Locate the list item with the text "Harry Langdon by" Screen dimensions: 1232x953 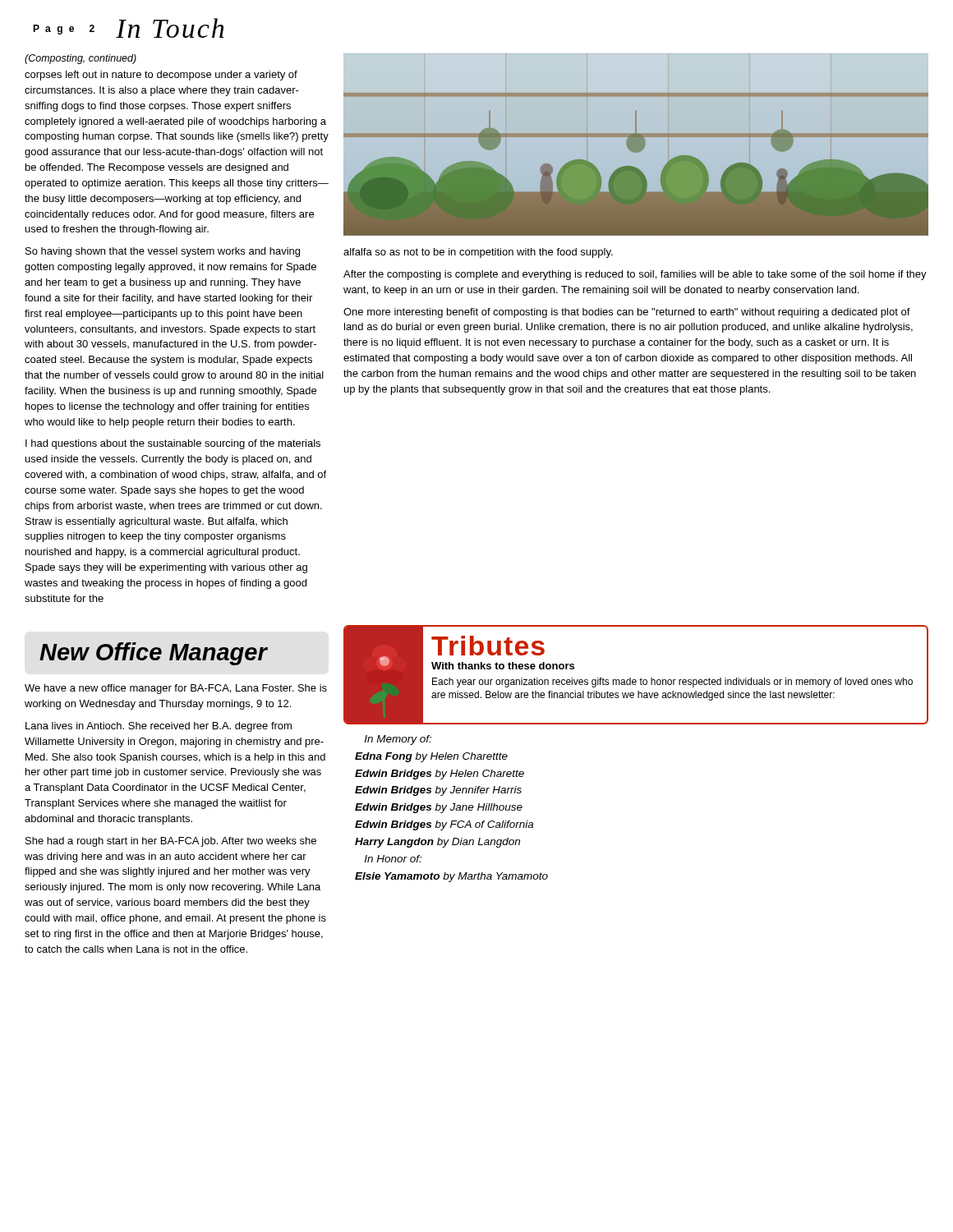438,842
